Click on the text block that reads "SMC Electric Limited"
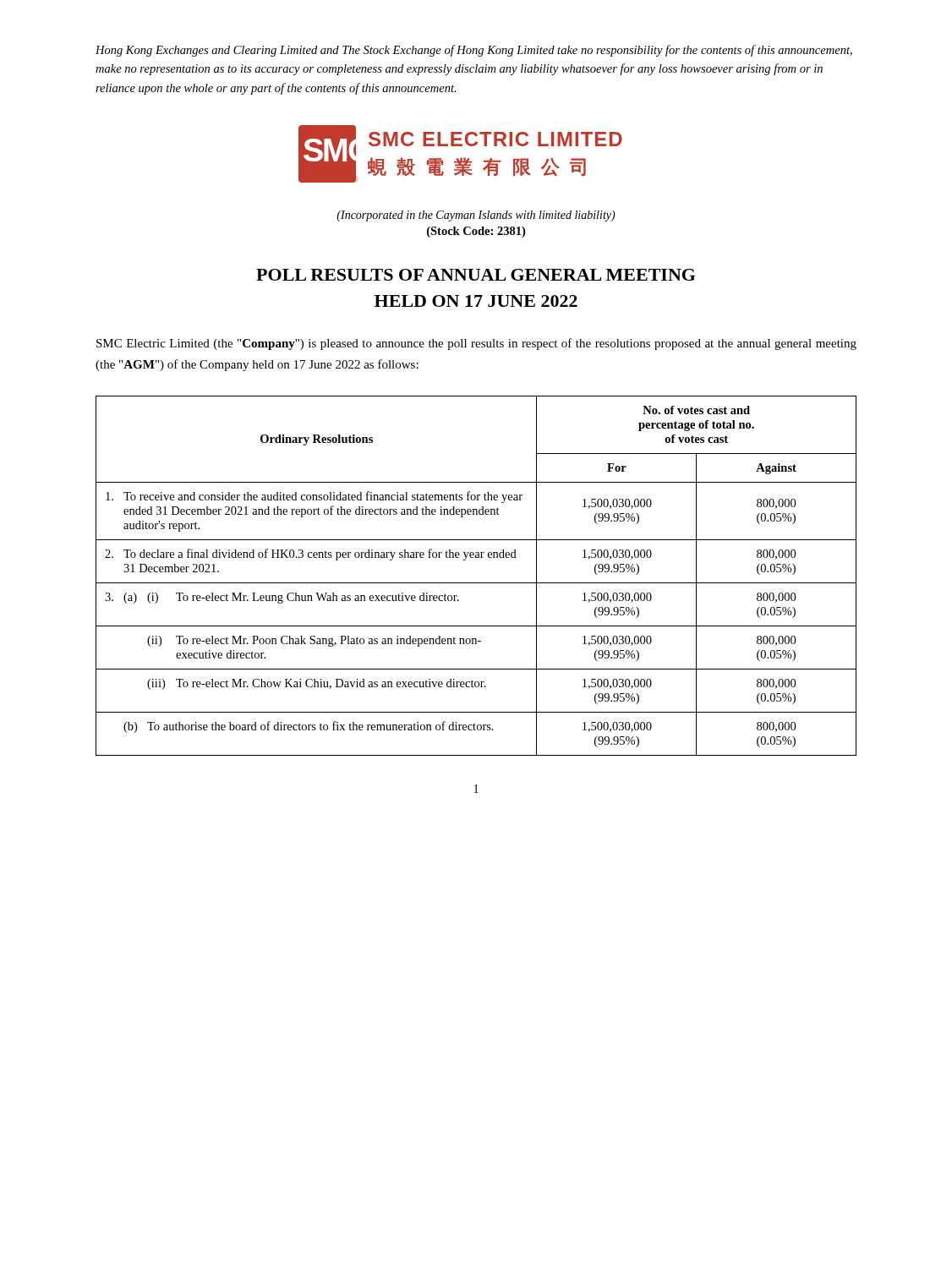 point(476,354)
